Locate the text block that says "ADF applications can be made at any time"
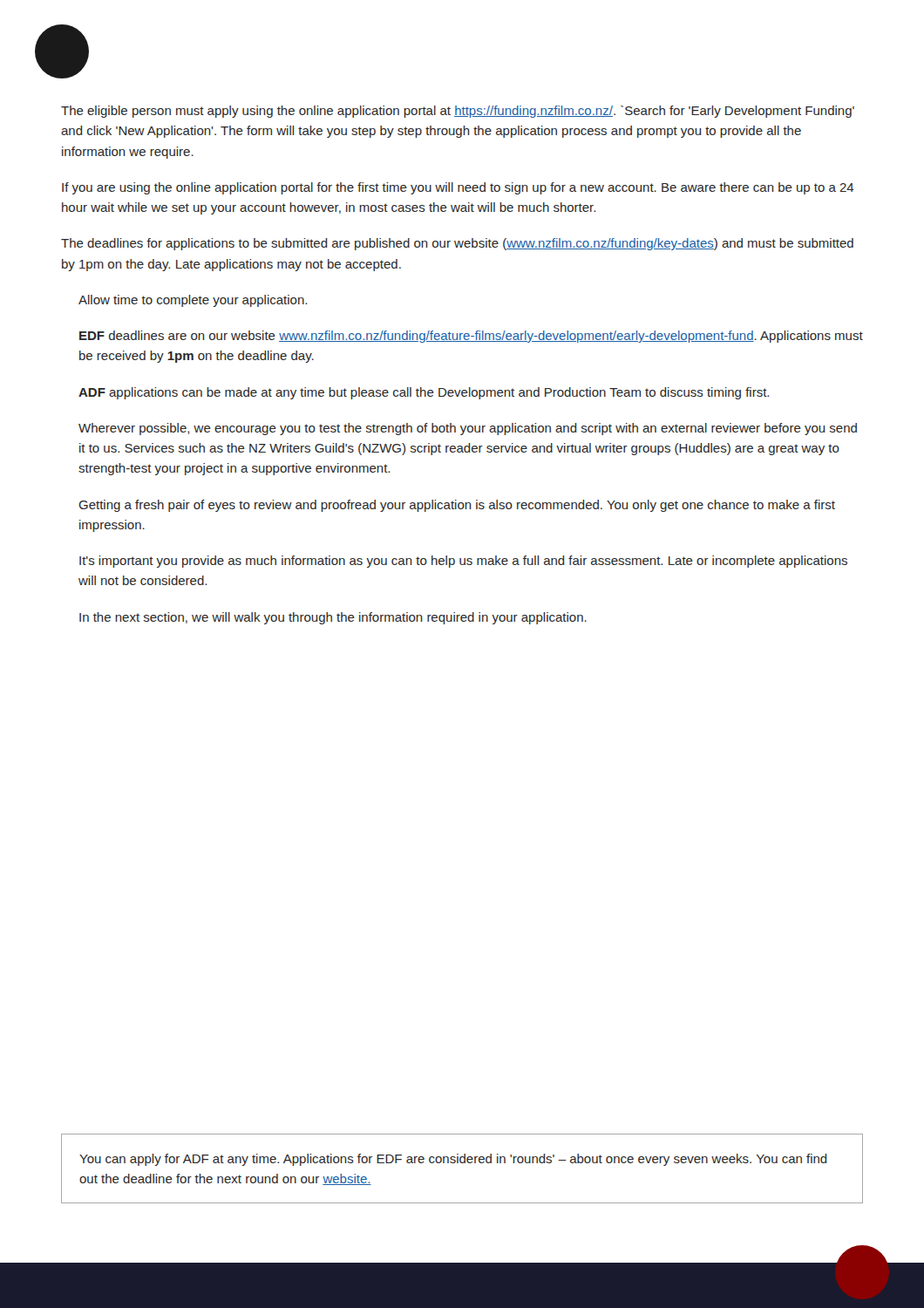This screenshot has width=924, height=1308. point(424,392)
